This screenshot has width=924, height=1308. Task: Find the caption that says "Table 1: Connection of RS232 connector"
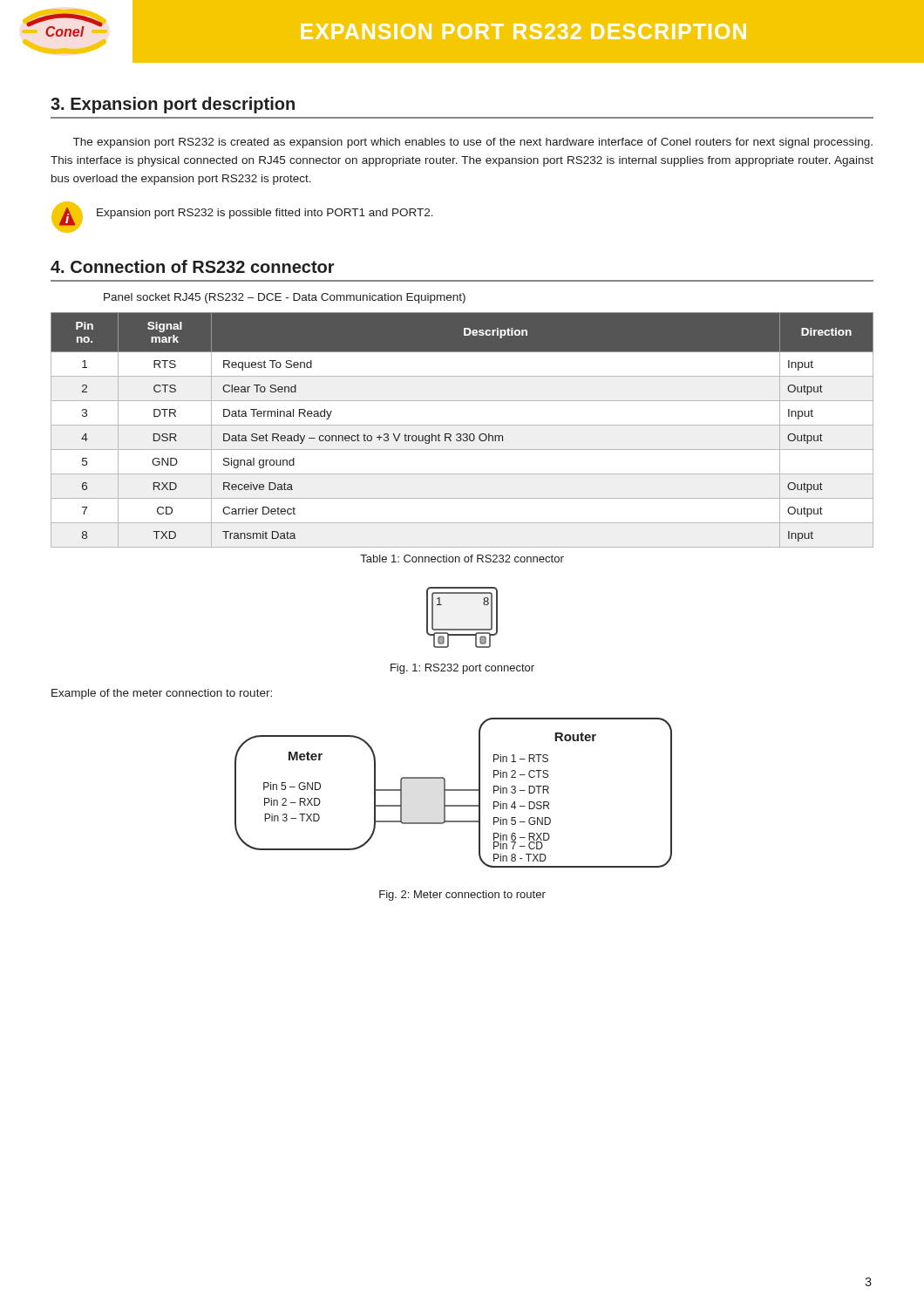(462, 558)
